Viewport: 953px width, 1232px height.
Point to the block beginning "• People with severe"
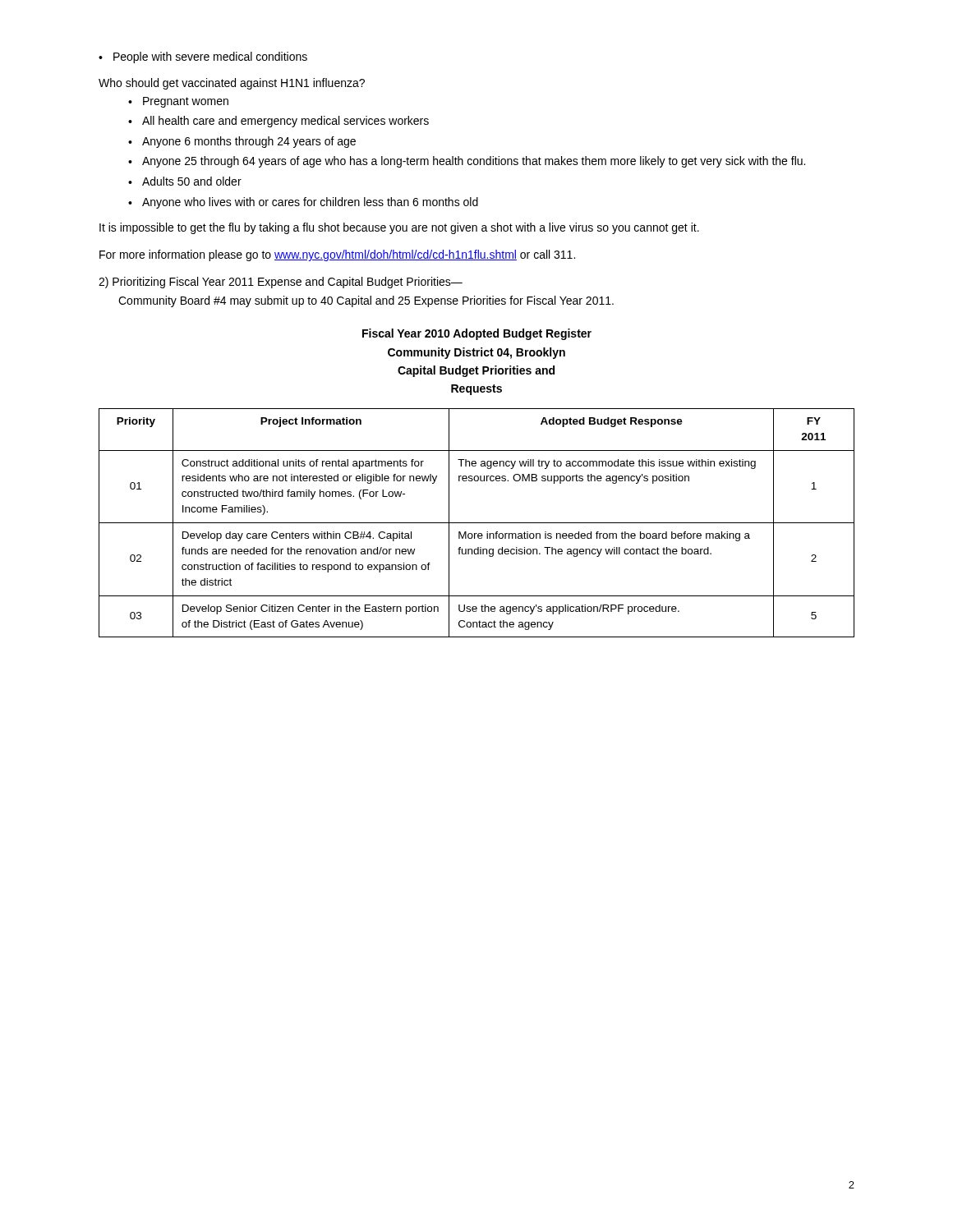203,57
